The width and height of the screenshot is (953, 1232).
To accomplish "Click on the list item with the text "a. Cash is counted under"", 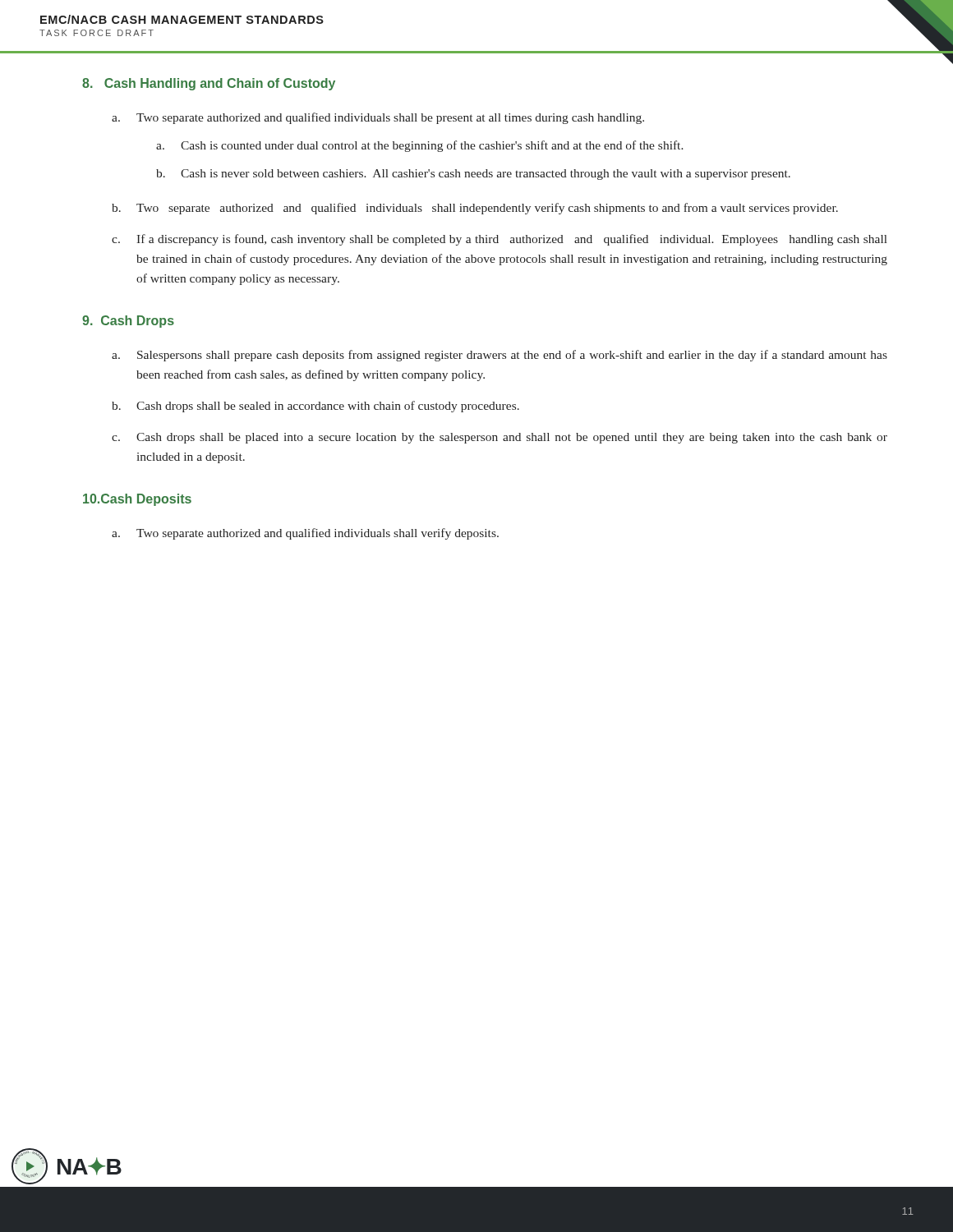I will tap(522, 145).
